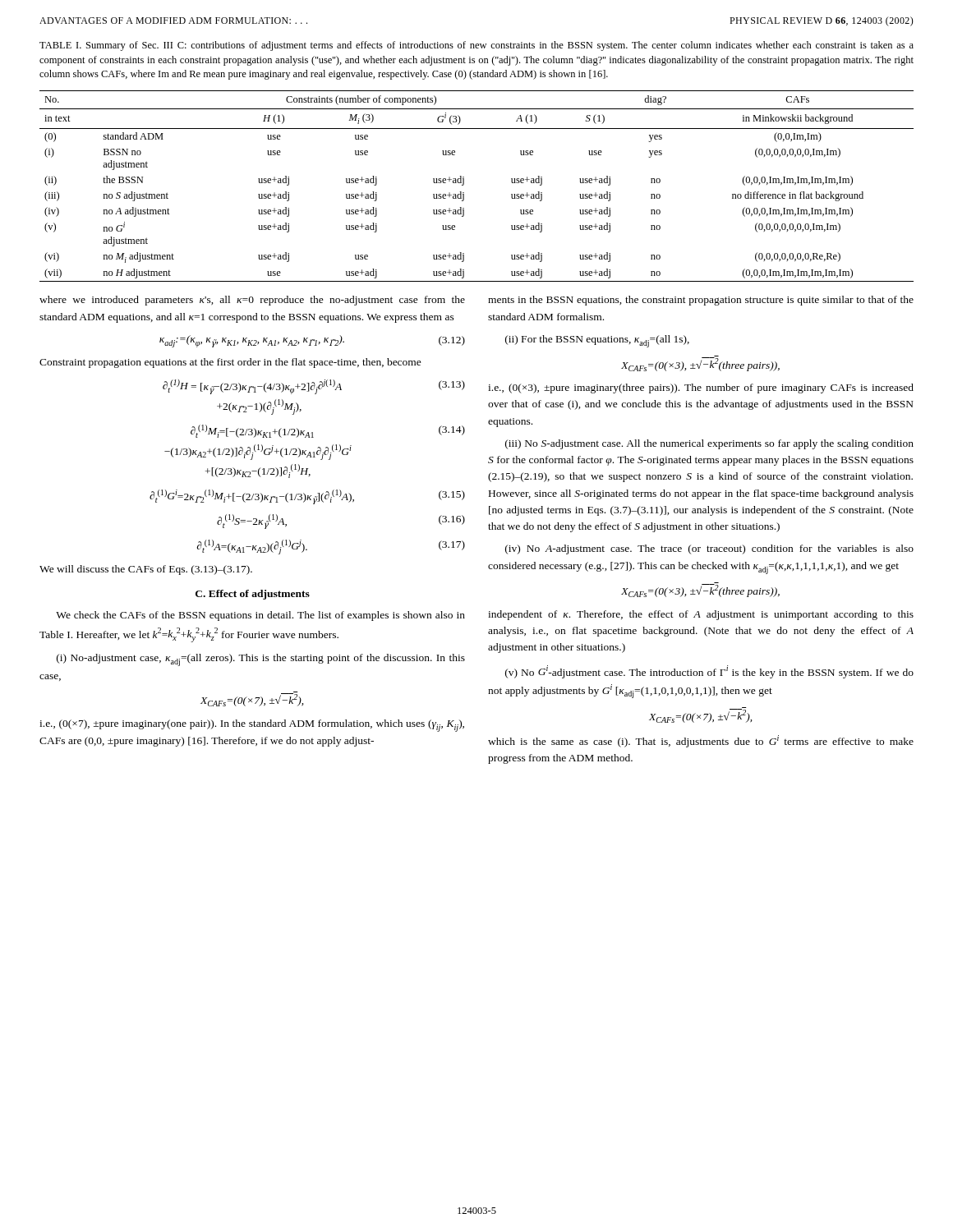
Task: Where does it say "∂t(1)S=−2κγ̃(1)A, (3.16)"?
Action: tap(252, 521)
